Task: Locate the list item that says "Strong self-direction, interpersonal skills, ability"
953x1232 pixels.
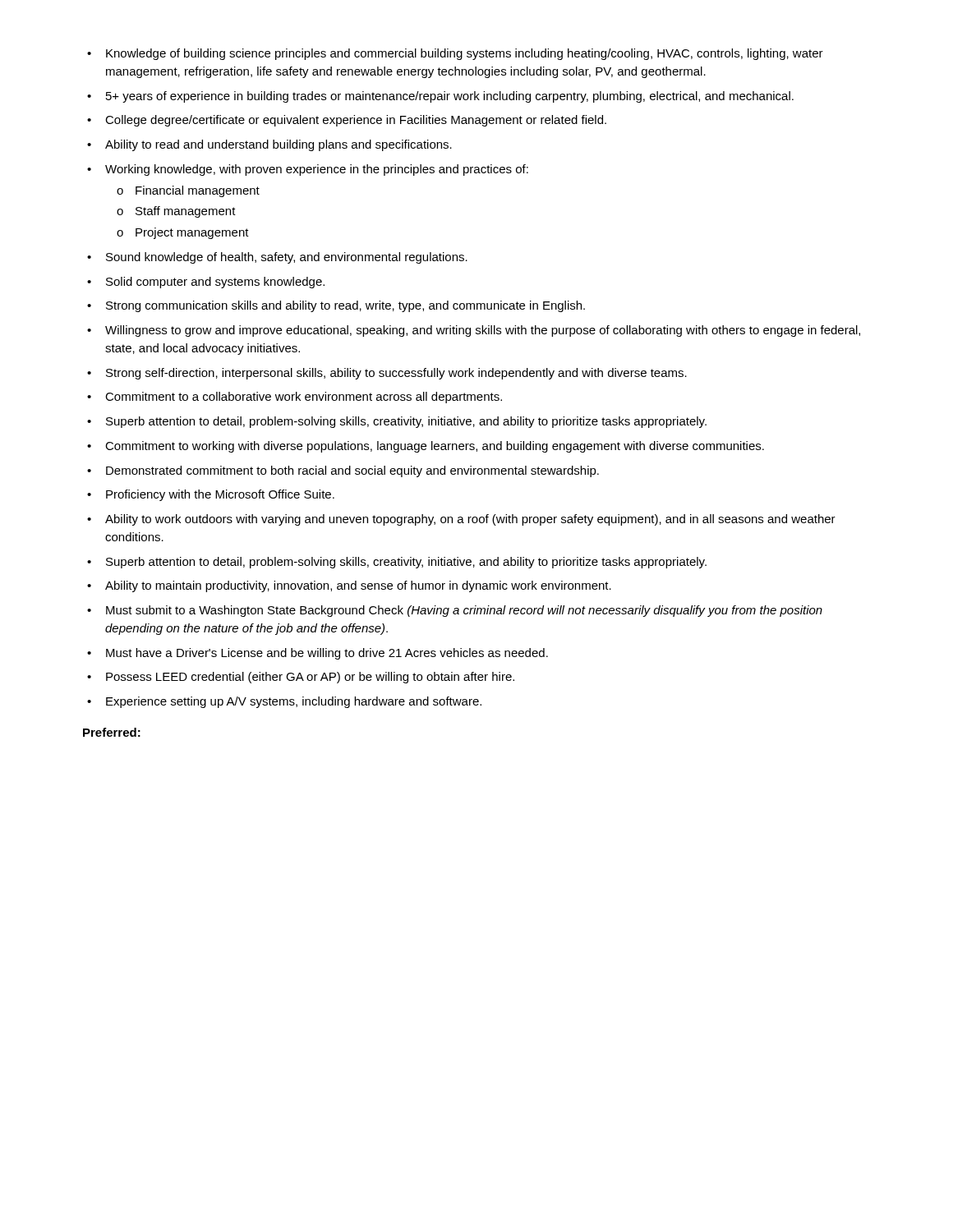Action: [x=396, y=372]
